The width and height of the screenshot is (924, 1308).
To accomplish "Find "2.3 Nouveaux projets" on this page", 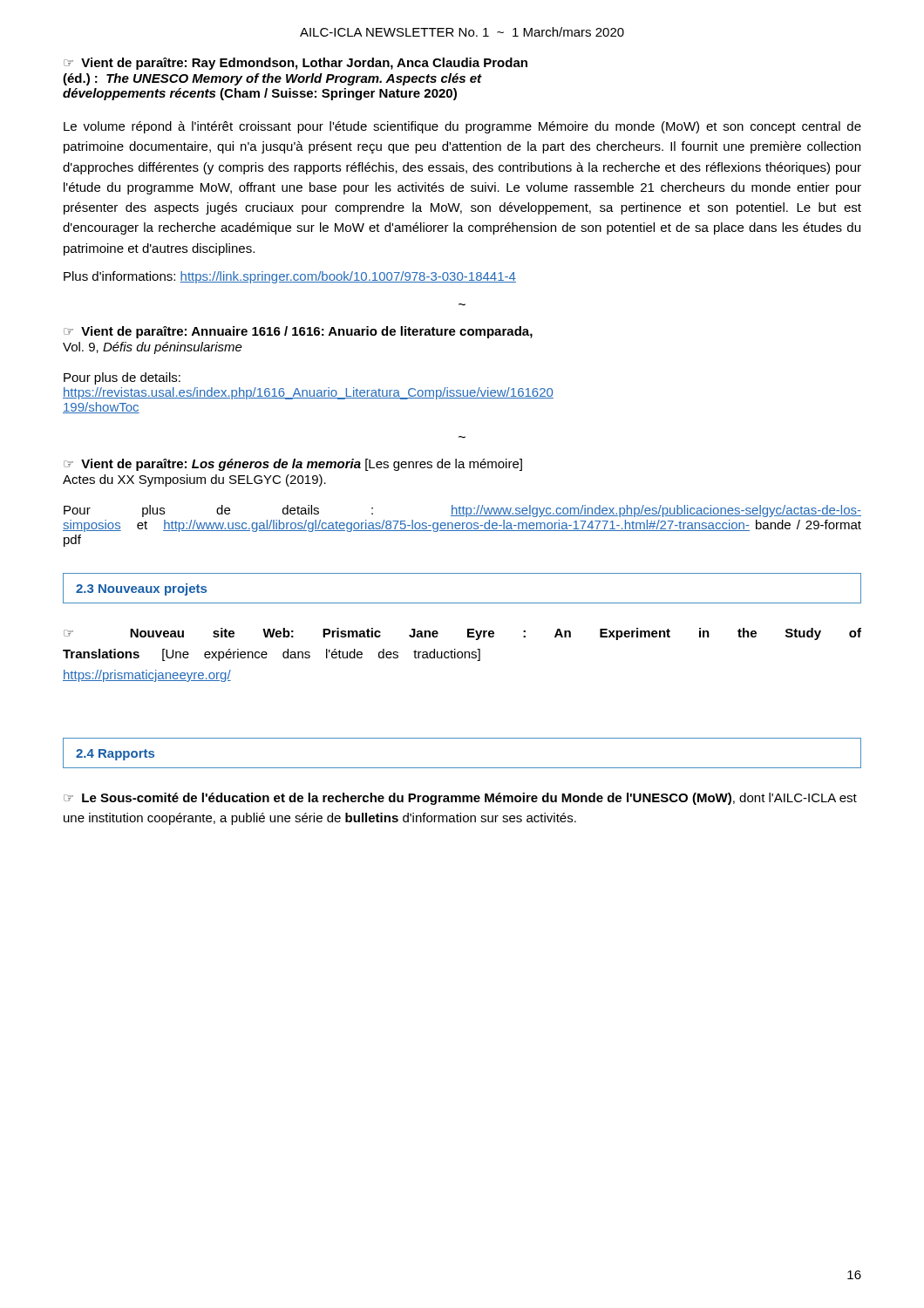I will (142, 588).
